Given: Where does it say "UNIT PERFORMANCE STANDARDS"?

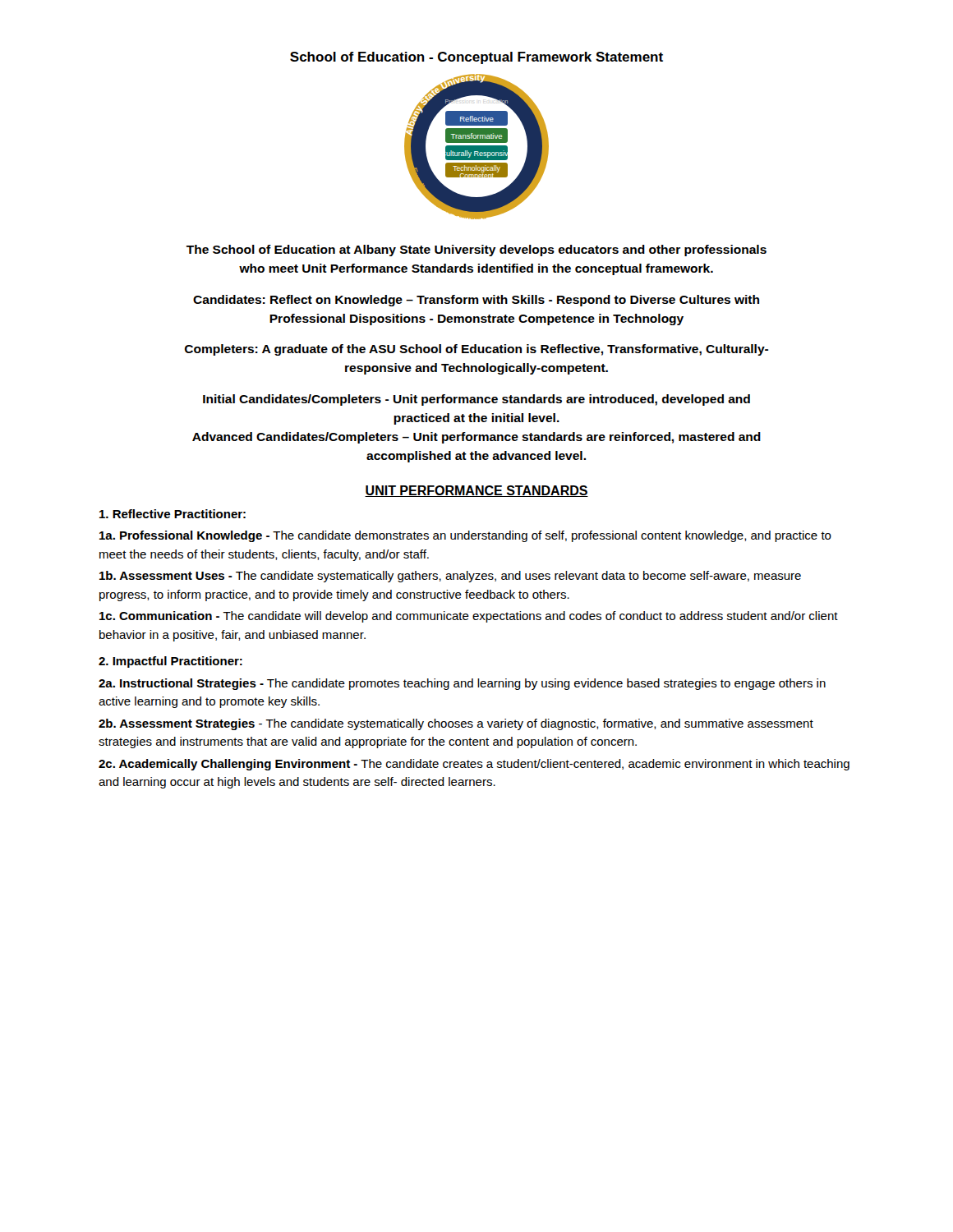Looking at the screenshot, I should [476, 490].
